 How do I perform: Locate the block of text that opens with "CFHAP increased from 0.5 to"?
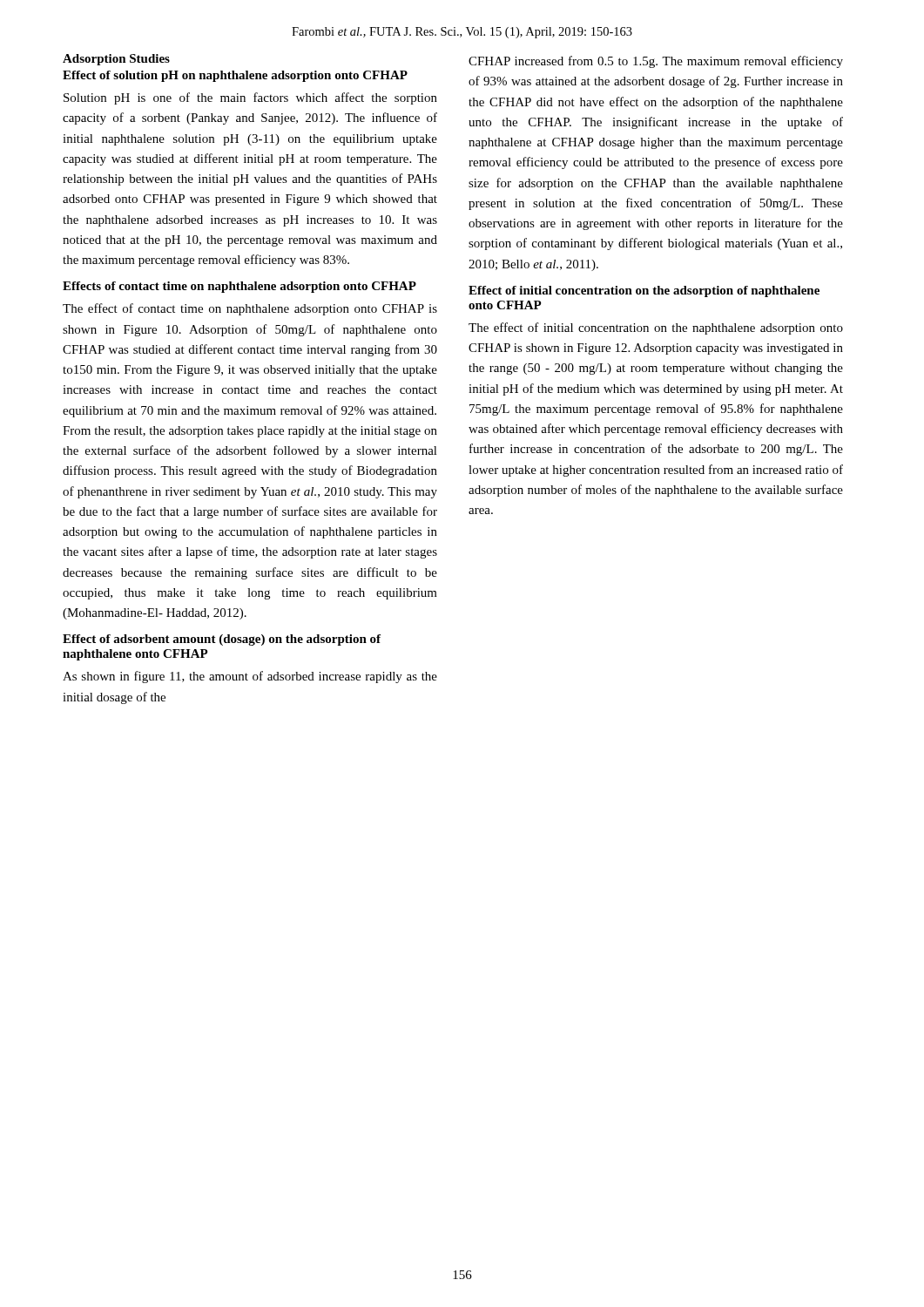[656, 163]
